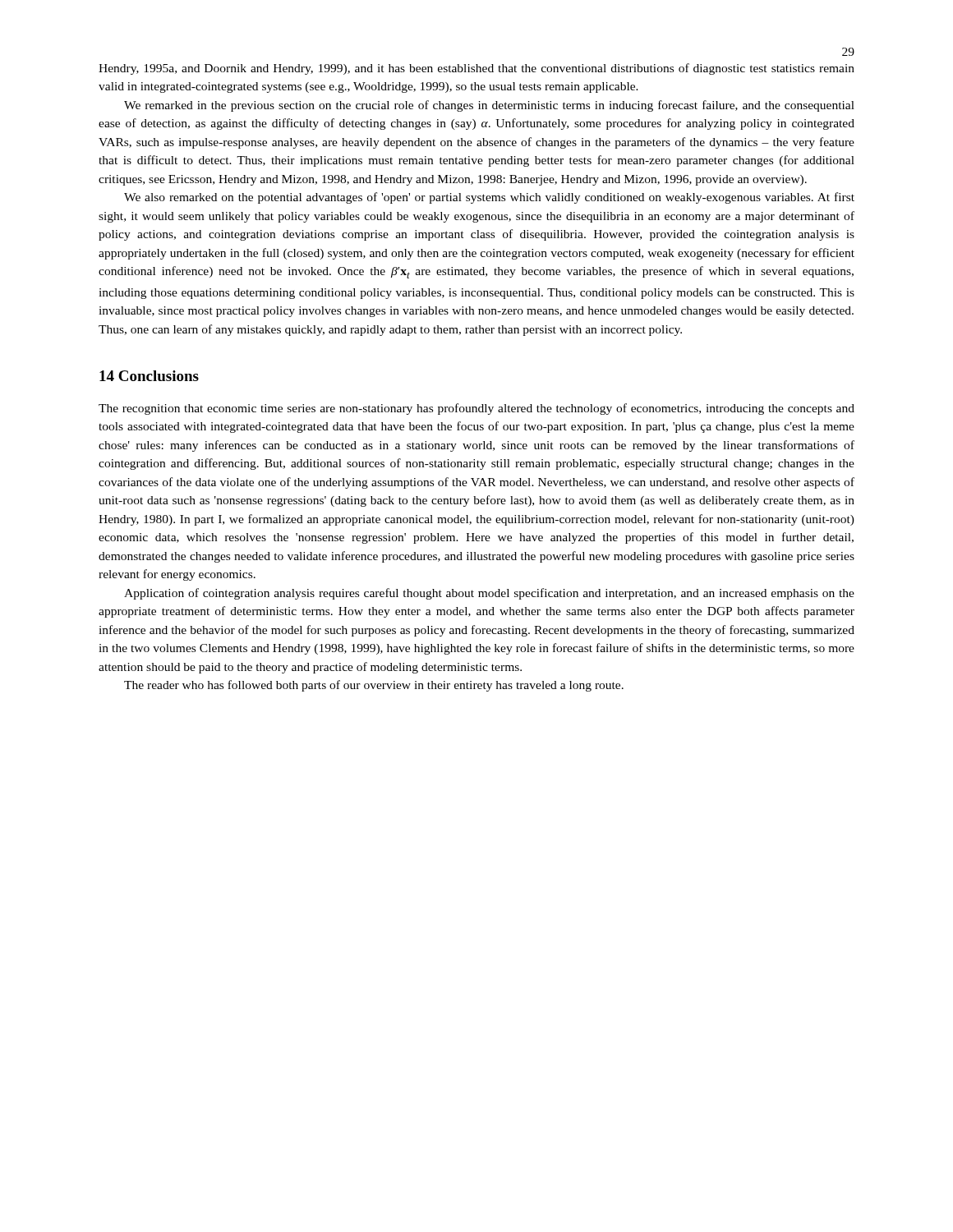Click on the text block that says "The recognition that"

pos(476,491)
